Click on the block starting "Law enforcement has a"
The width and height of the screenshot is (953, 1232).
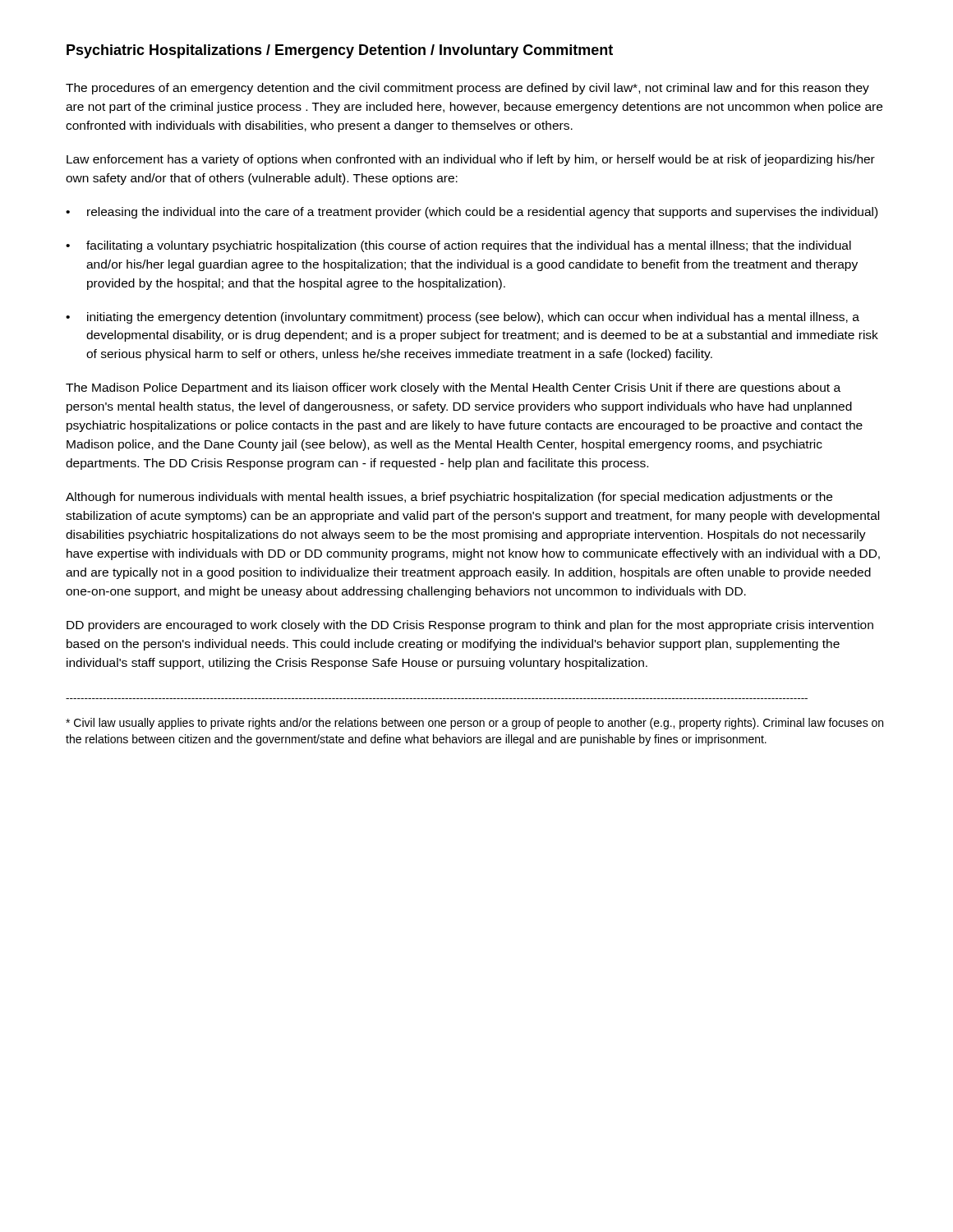(470, 168)
